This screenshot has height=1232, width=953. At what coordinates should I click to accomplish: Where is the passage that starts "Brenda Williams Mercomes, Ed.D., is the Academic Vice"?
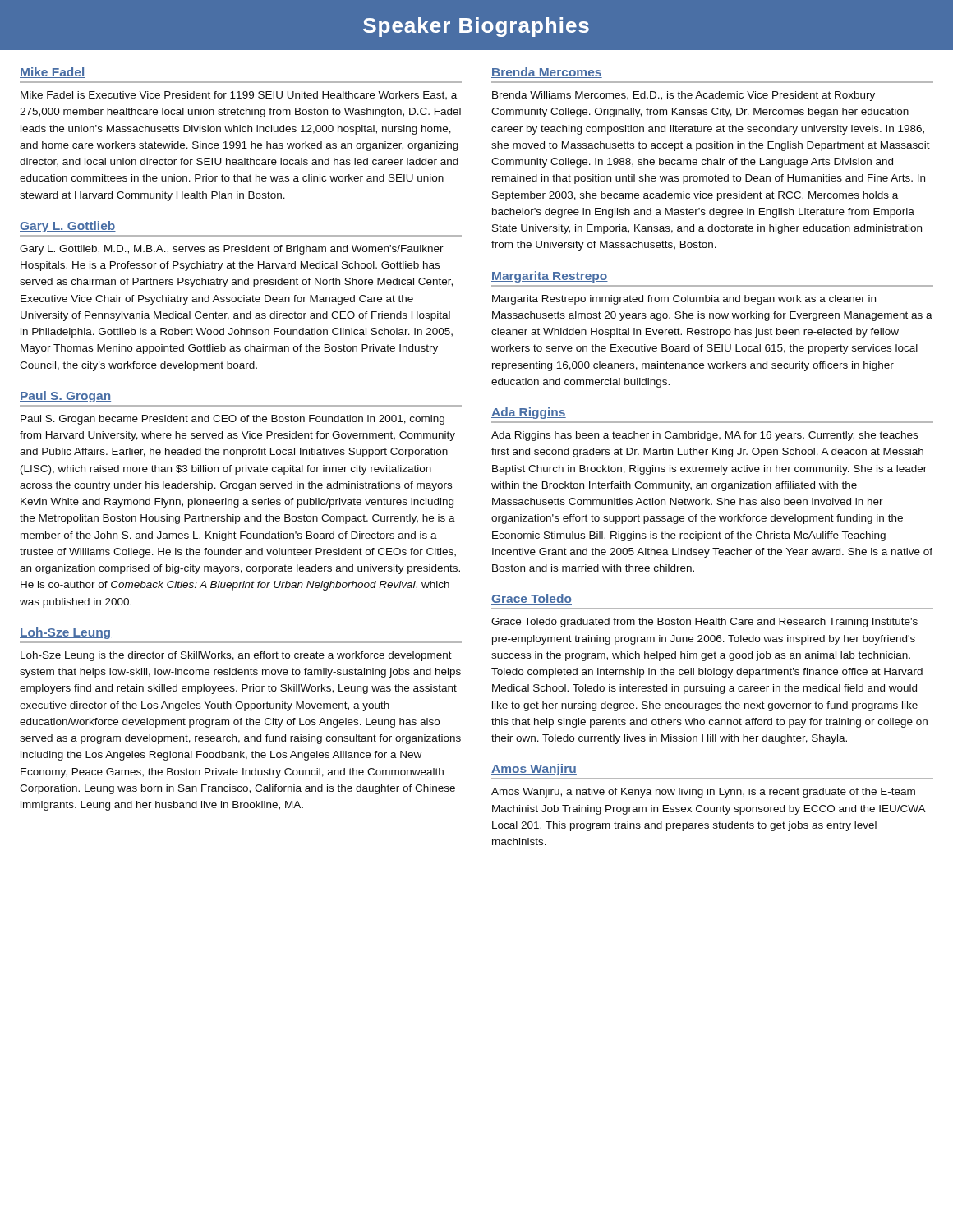pyautogui.click(x=712, y=170)
